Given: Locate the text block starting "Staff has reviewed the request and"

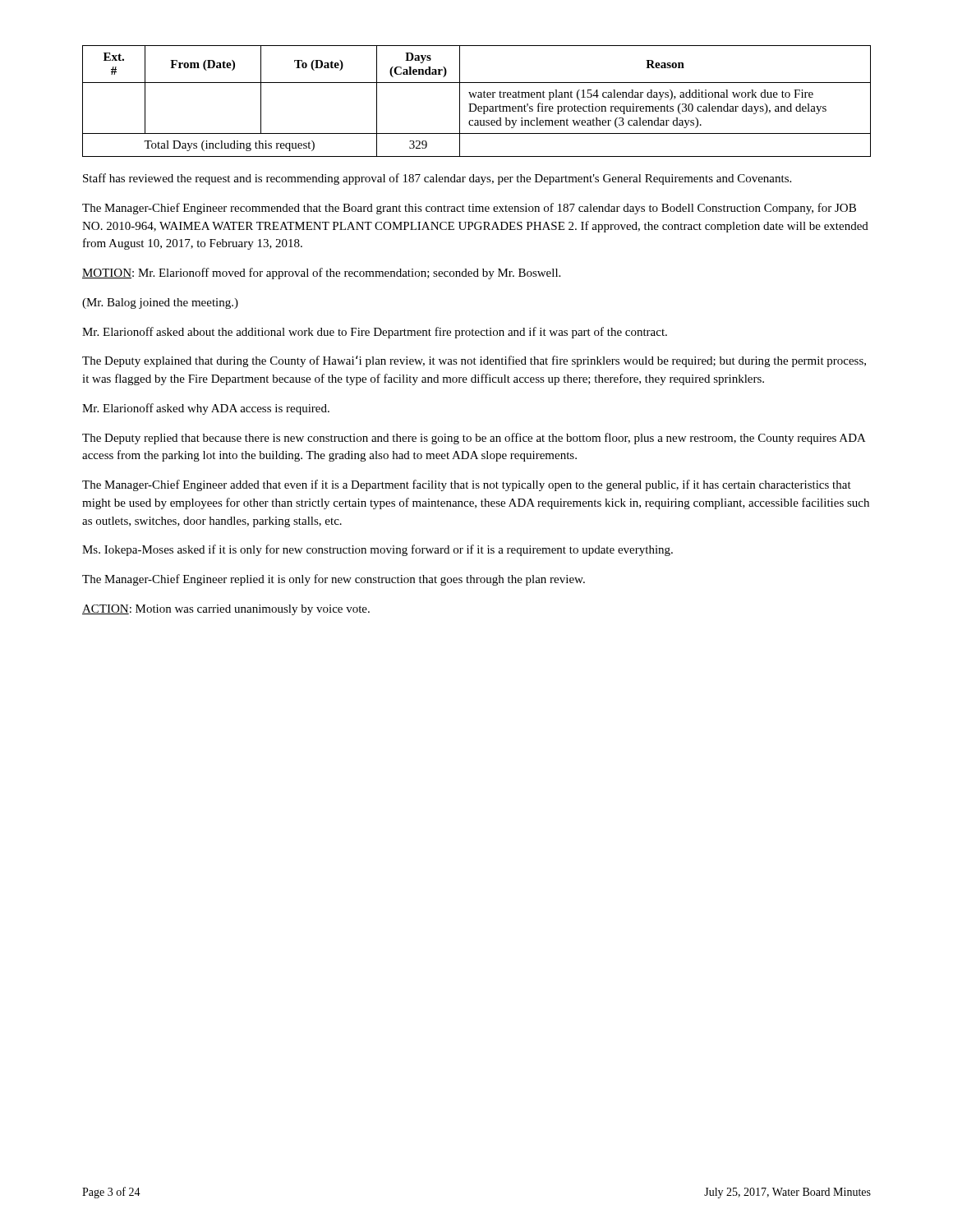Looking at the screenshot, I should click(x=437, y=178).
